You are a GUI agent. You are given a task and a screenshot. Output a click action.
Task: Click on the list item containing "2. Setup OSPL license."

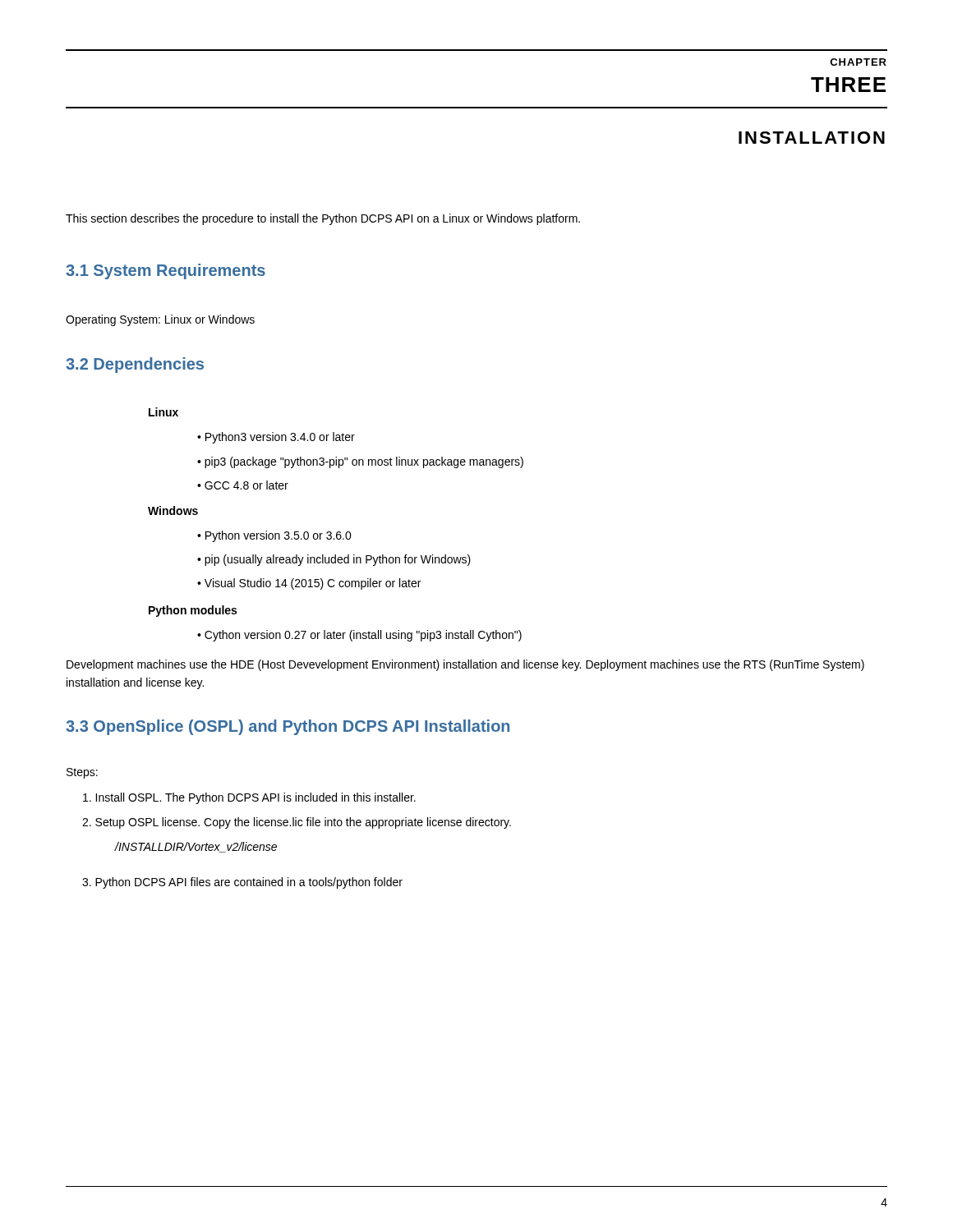pos(297,822)
